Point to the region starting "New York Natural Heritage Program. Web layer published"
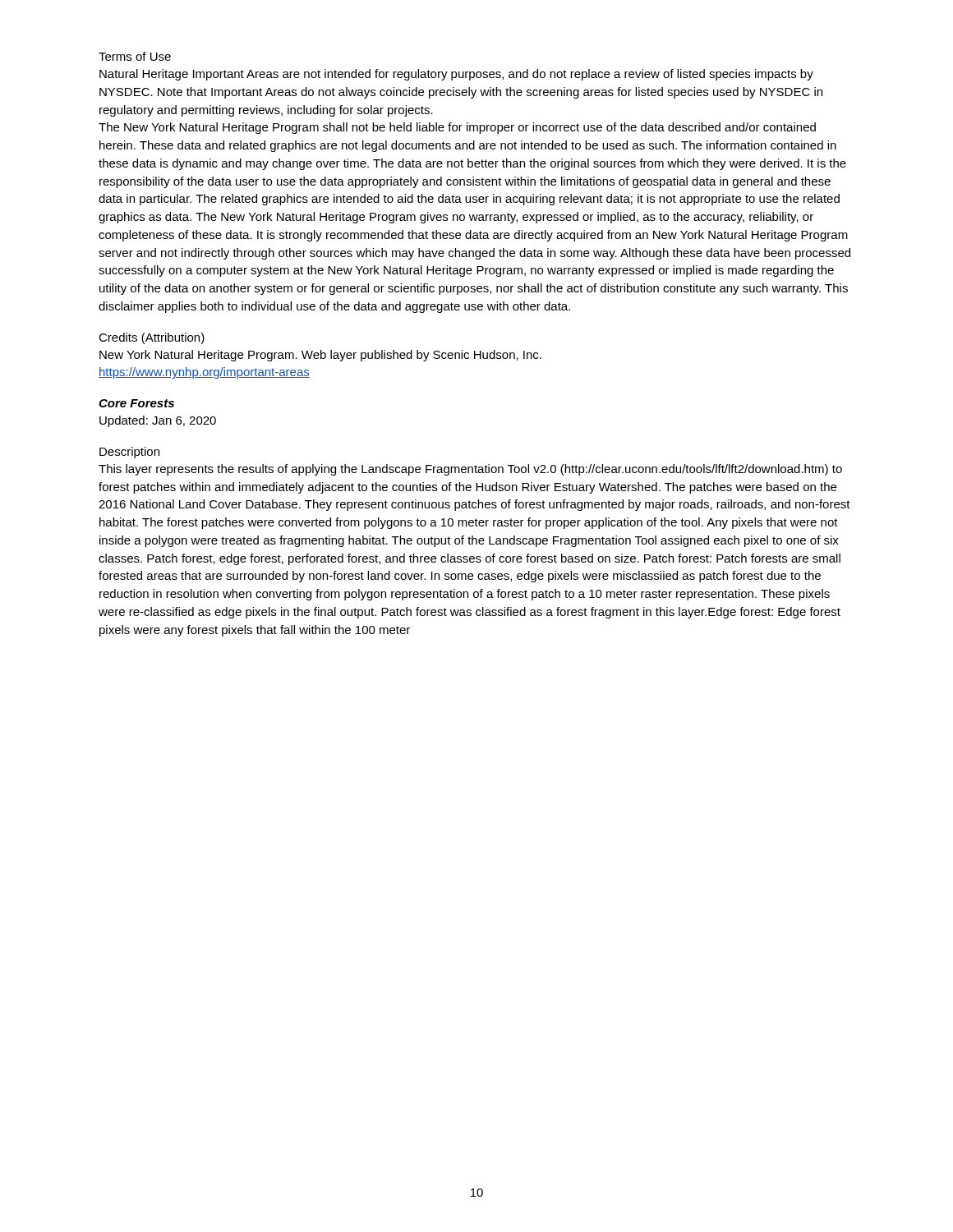Image resolution: width=953 pixels, height=1232 pixels. [x=320, y=363]
